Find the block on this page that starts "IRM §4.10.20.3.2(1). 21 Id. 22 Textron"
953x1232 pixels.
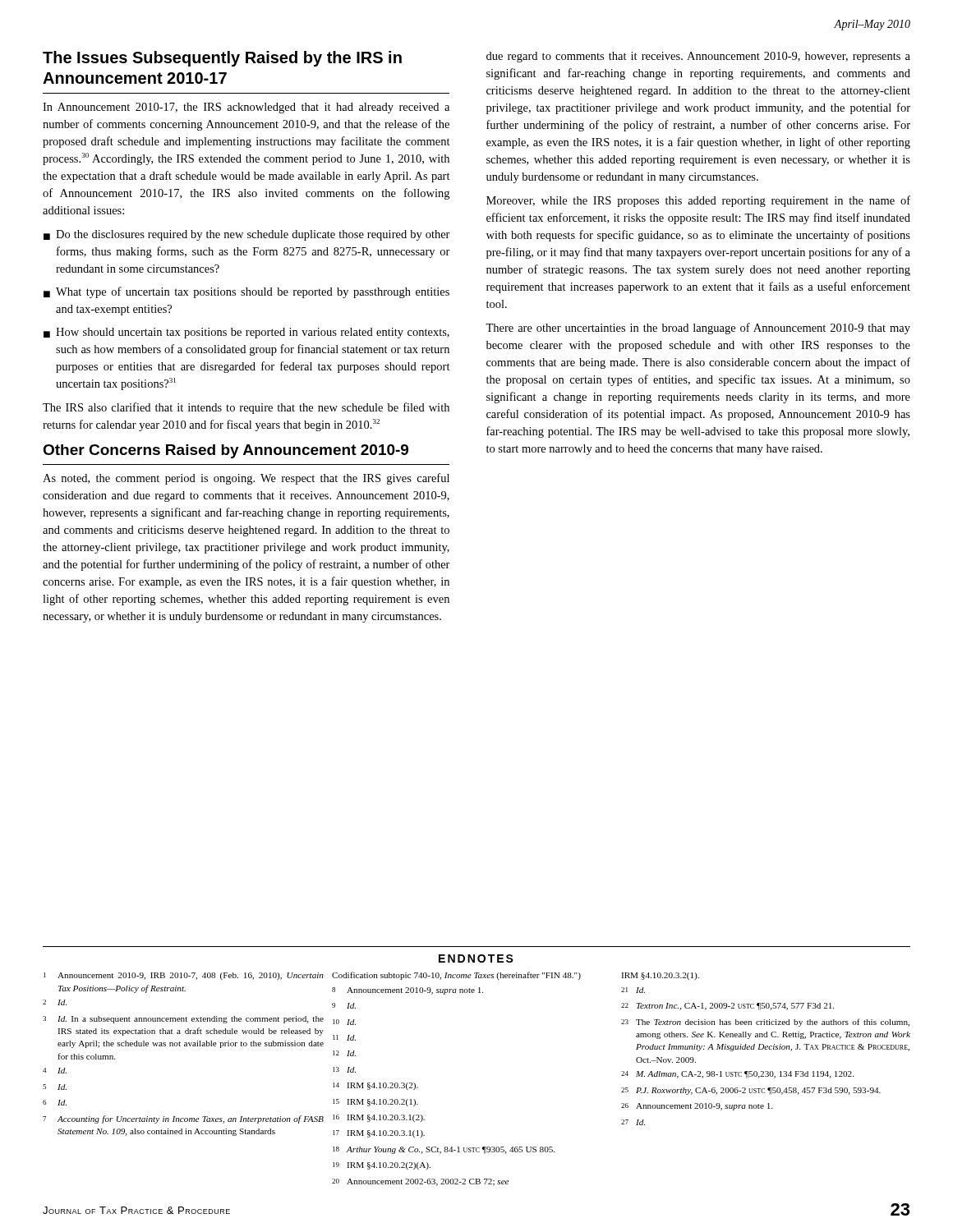tap(766, 1050)
